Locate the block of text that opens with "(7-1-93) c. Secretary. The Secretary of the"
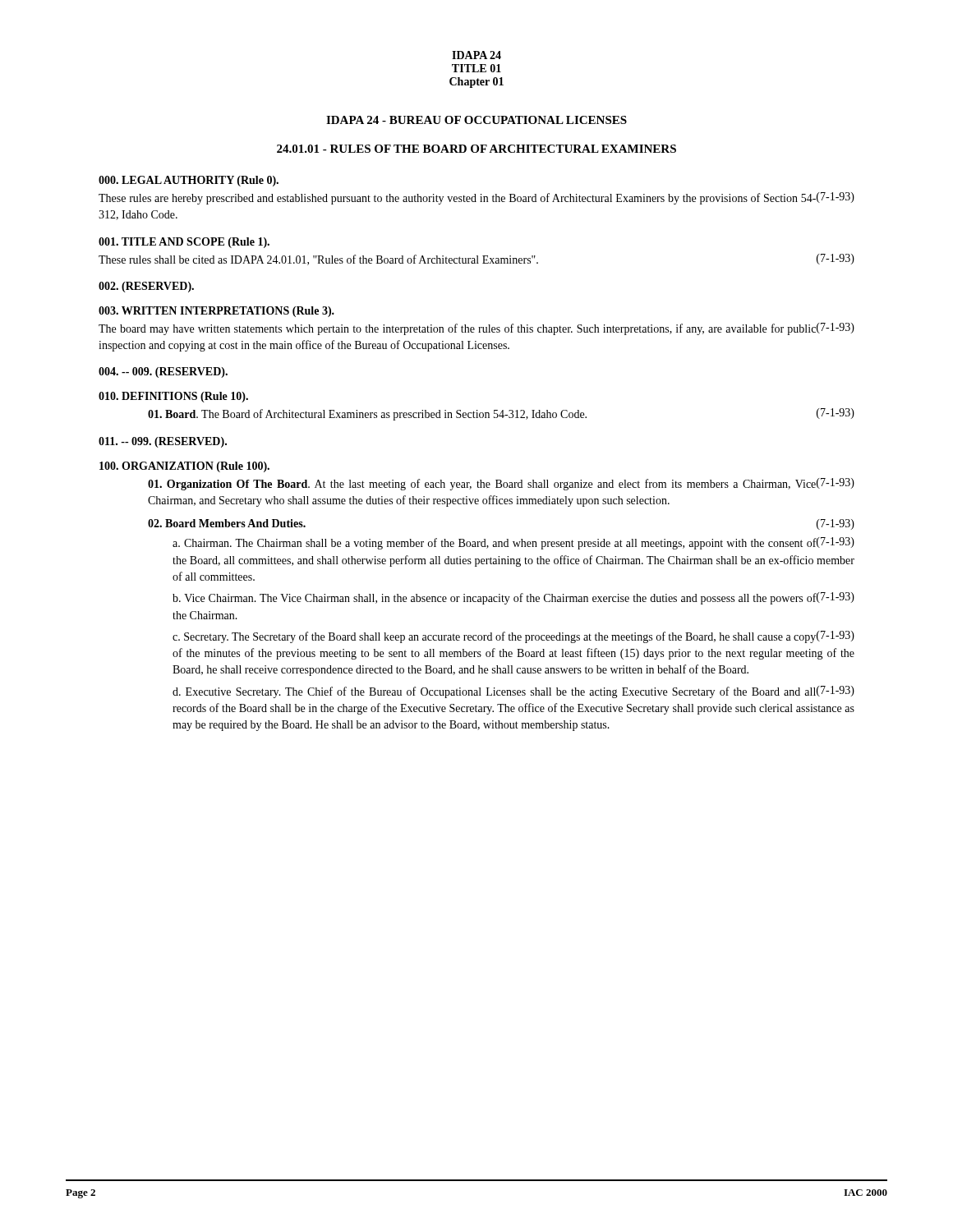The height and width of the screenshot is (1232, 953). coord(513,654)
